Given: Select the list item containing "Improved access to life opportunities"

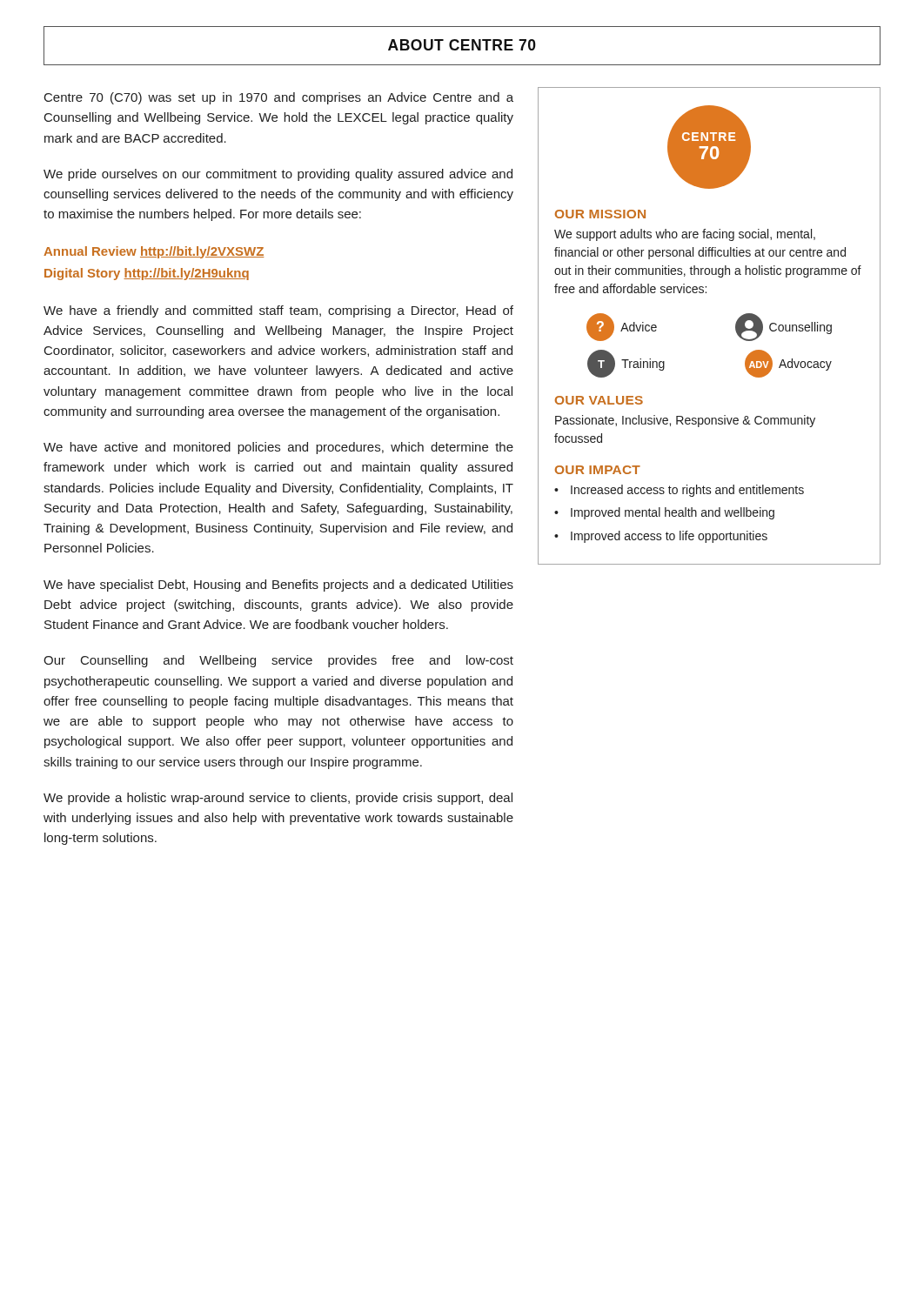Looking at the screenshot, I should 669,536.
